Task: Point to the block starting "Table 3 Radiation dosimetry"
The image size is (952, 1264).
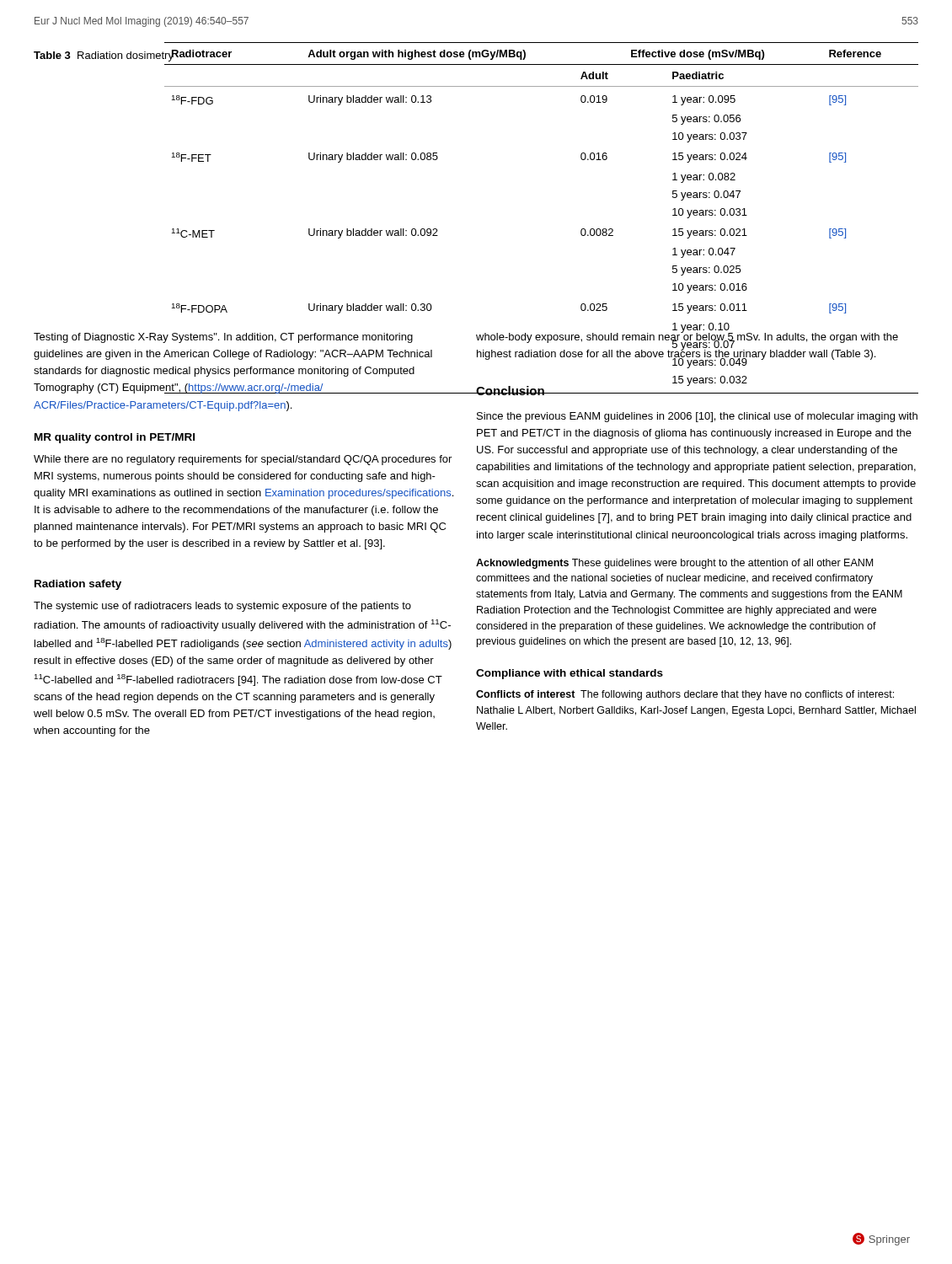Action: pos(104,55)
